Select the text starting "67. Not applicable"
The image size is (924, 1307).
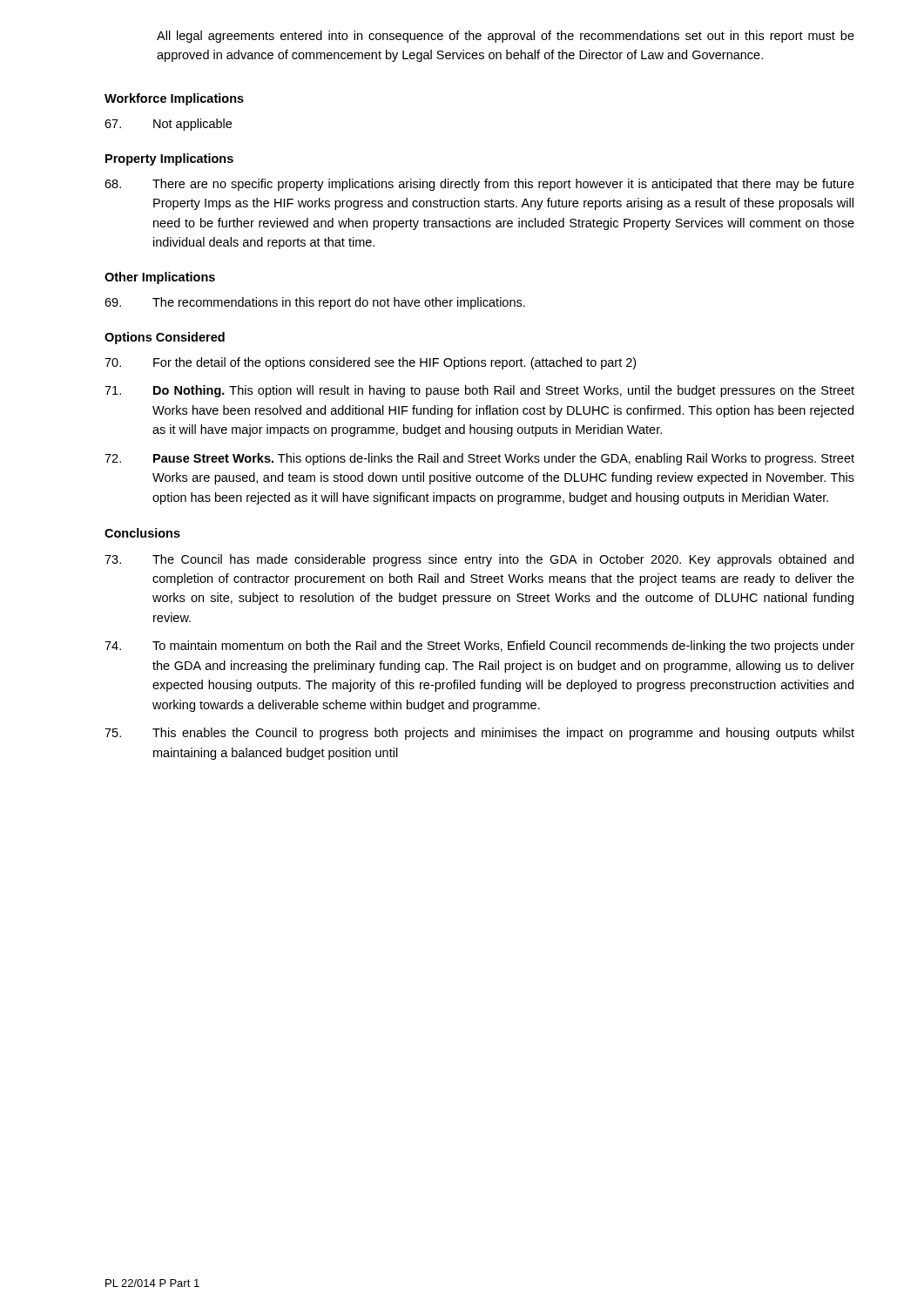coord(168,125)
